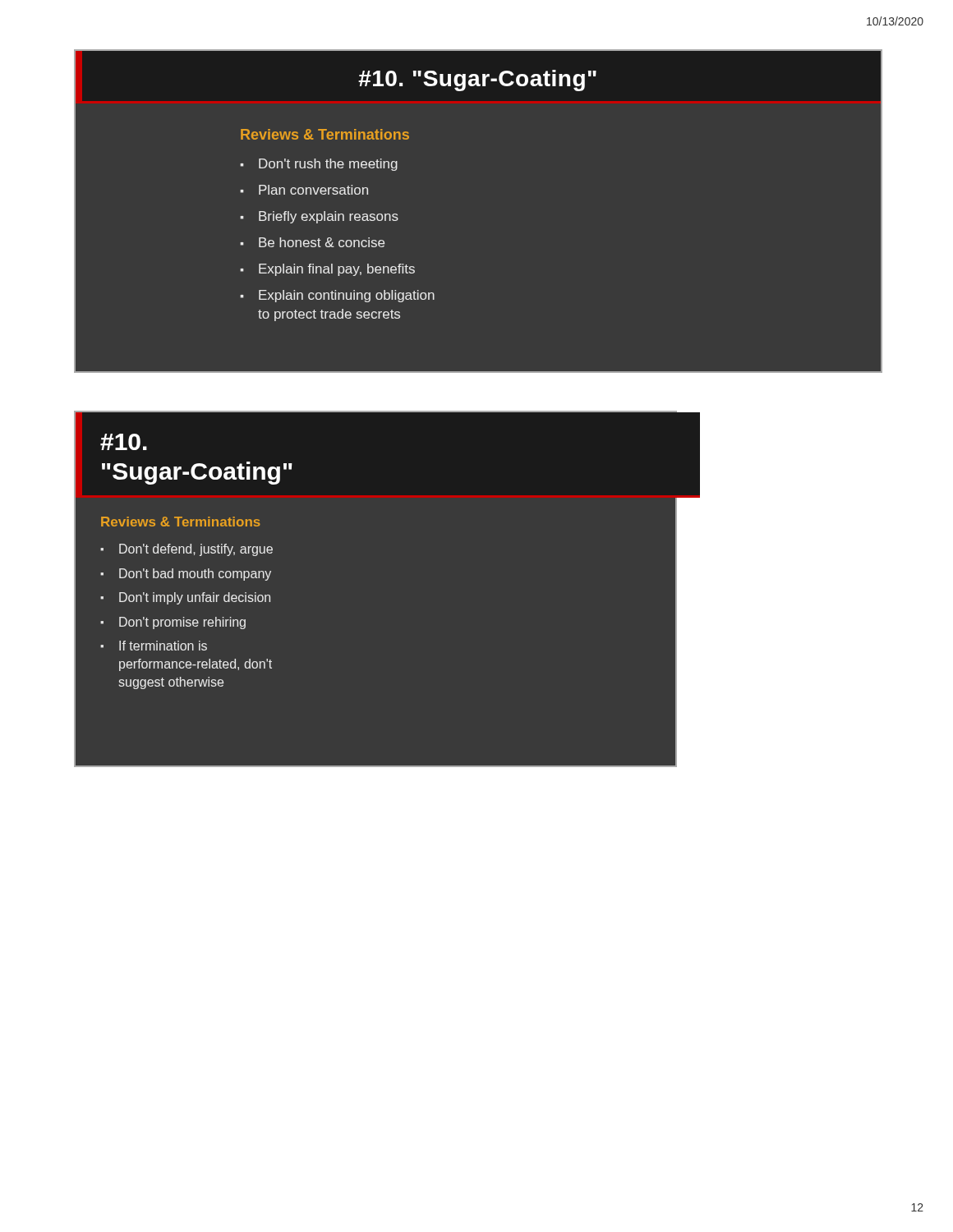The width and height of the screenshot is (953, 1232).
Task: Click the passage that begins "Explain continuing obligationto protect"
Action: 347,304
